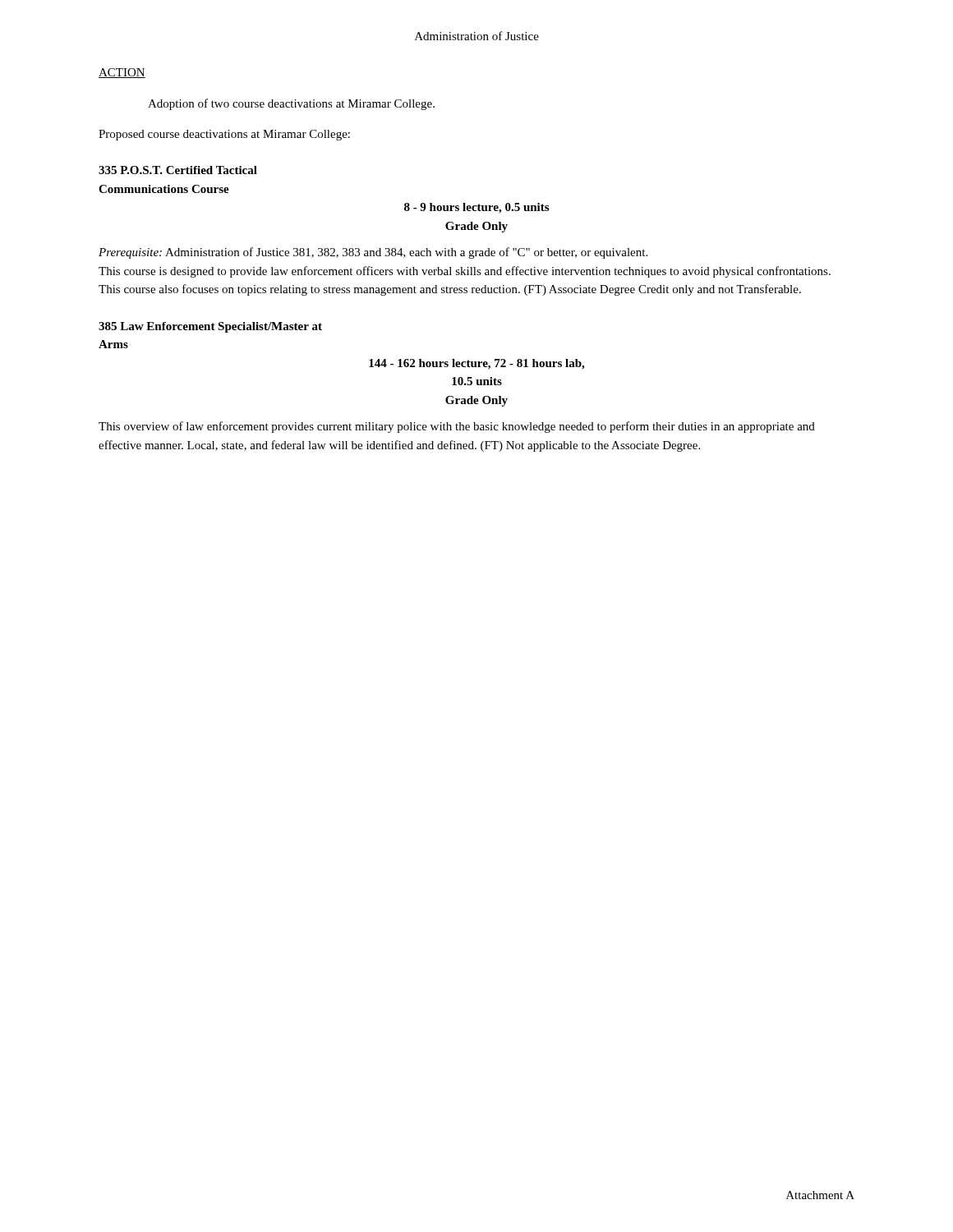Select the text block starting "Prerequisite: Administration of Justice 381, 382, 383"

click(x=465, y=271)
